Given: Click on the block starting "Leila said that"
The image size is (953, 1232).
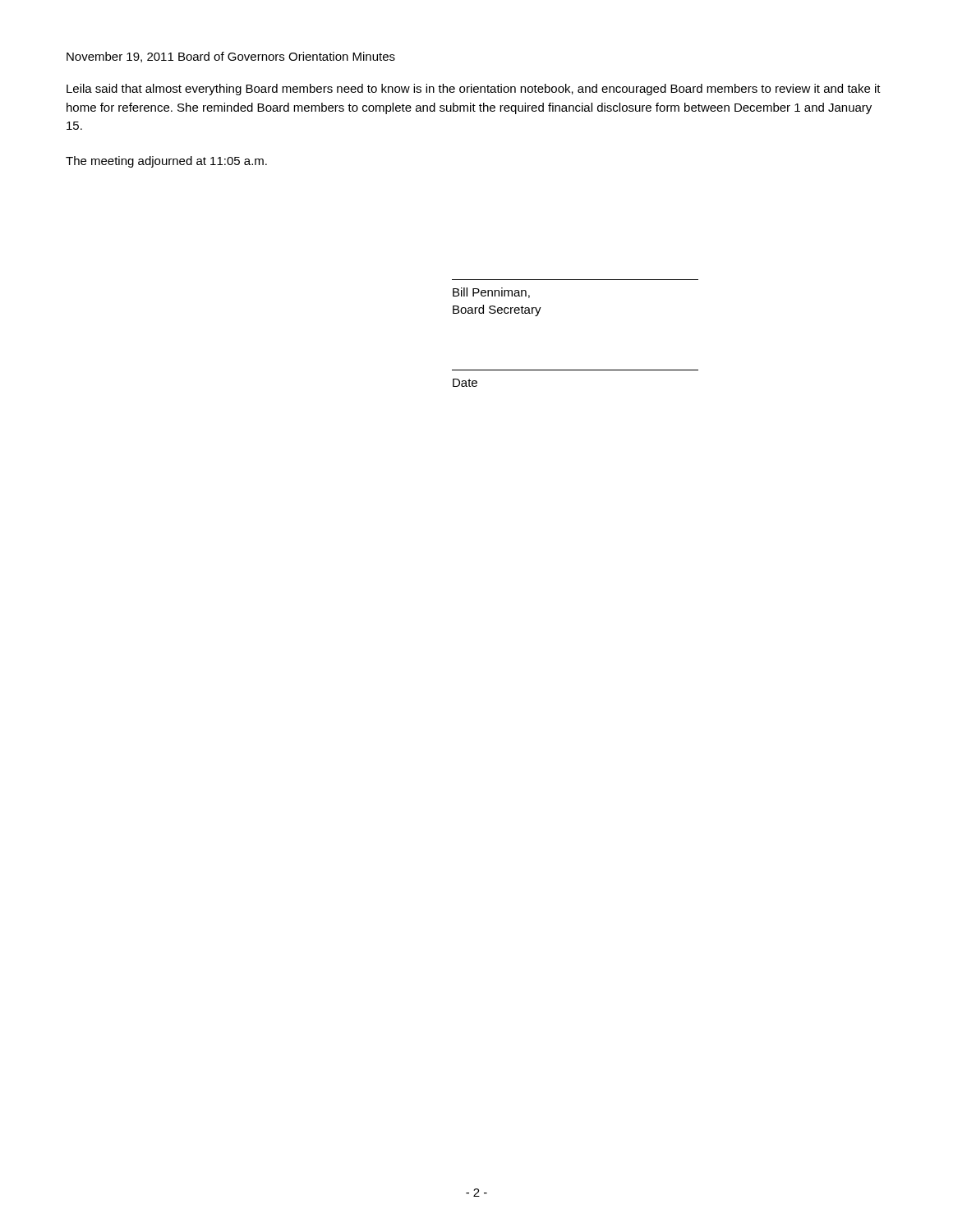Looking at the screenshot, I should click(x=473, y=107).
